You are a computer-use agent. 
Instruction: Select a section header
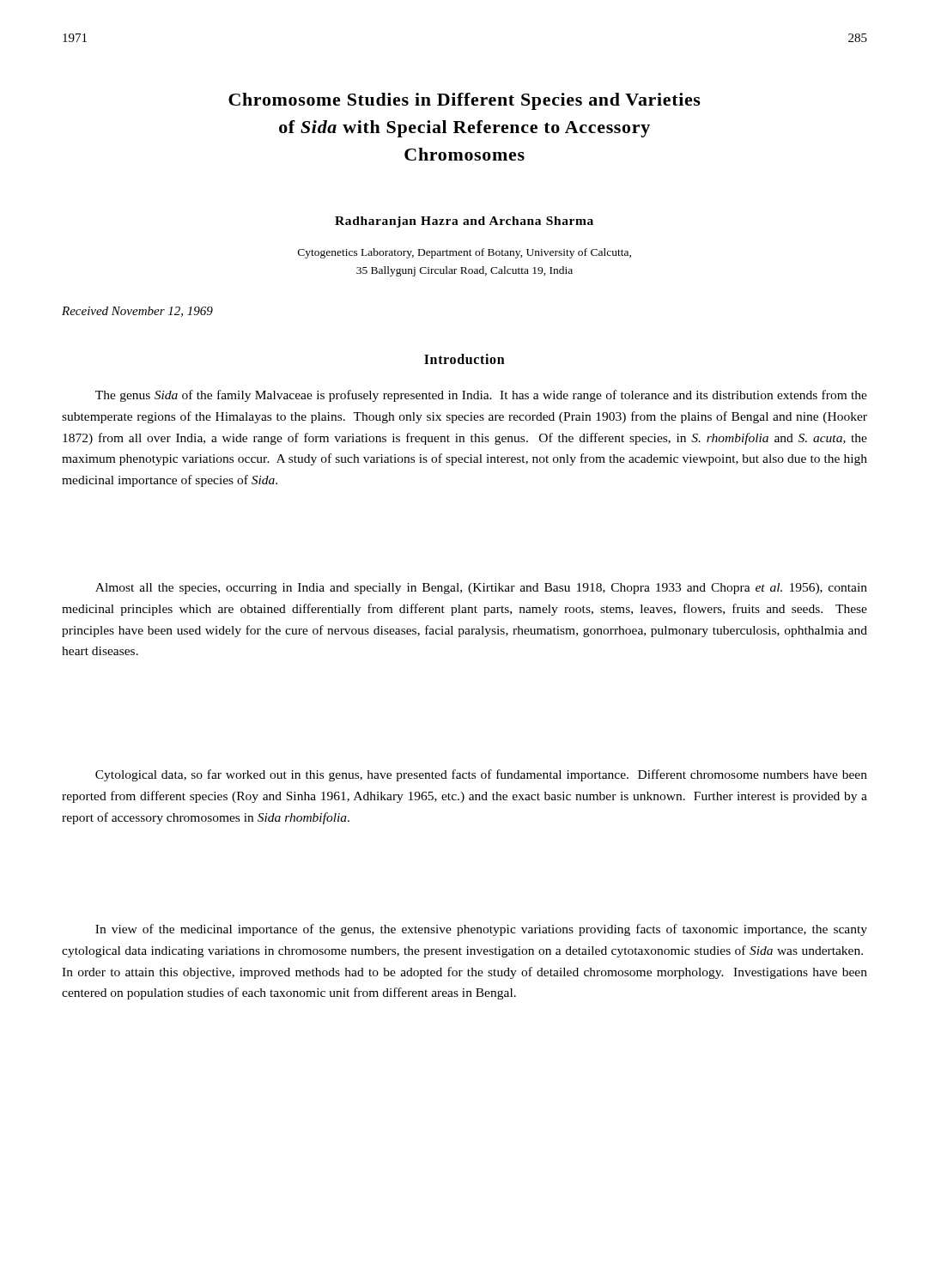464,359
